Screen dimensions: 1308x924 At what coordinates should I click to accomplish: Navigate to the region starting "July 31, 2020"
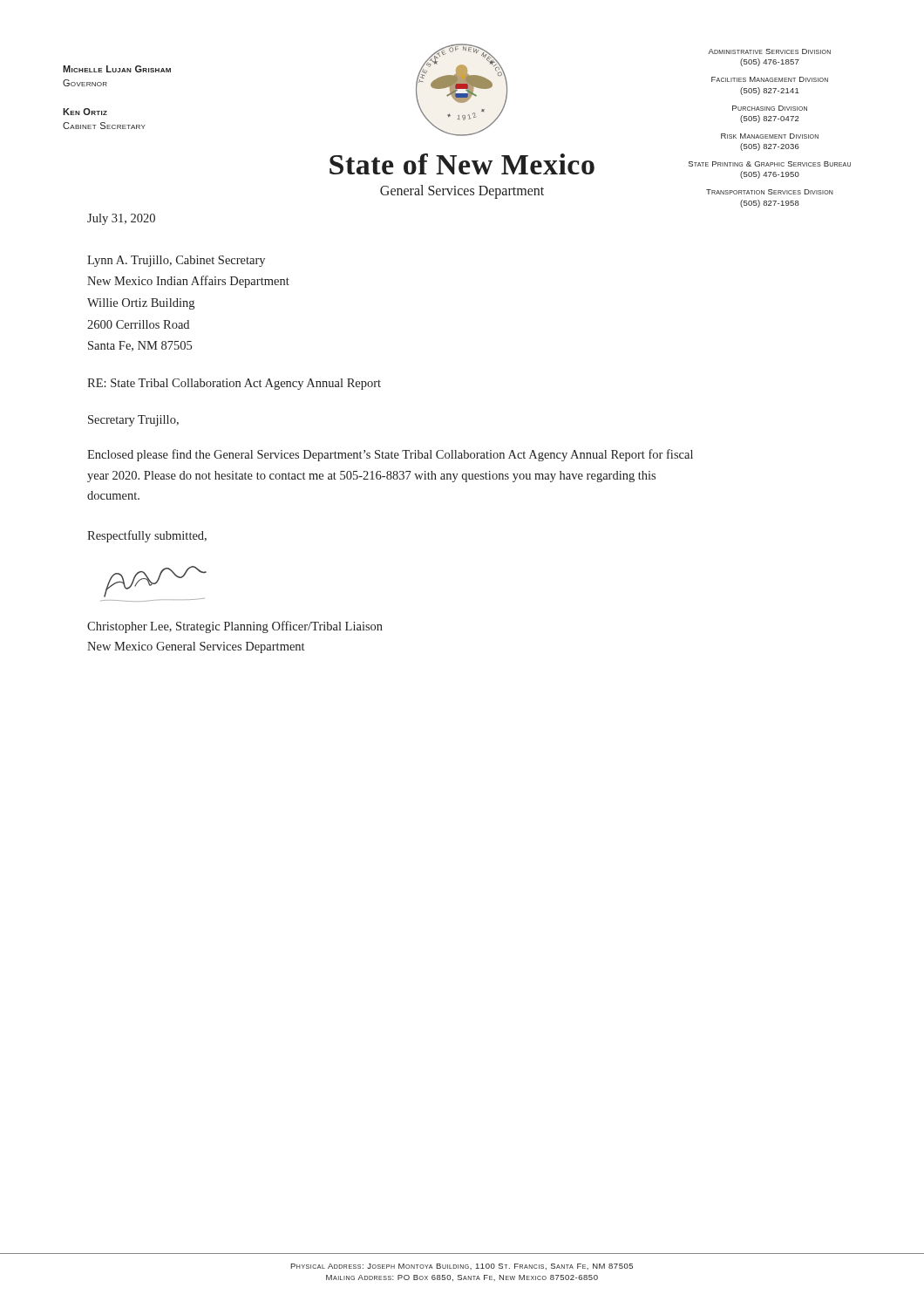121,218
